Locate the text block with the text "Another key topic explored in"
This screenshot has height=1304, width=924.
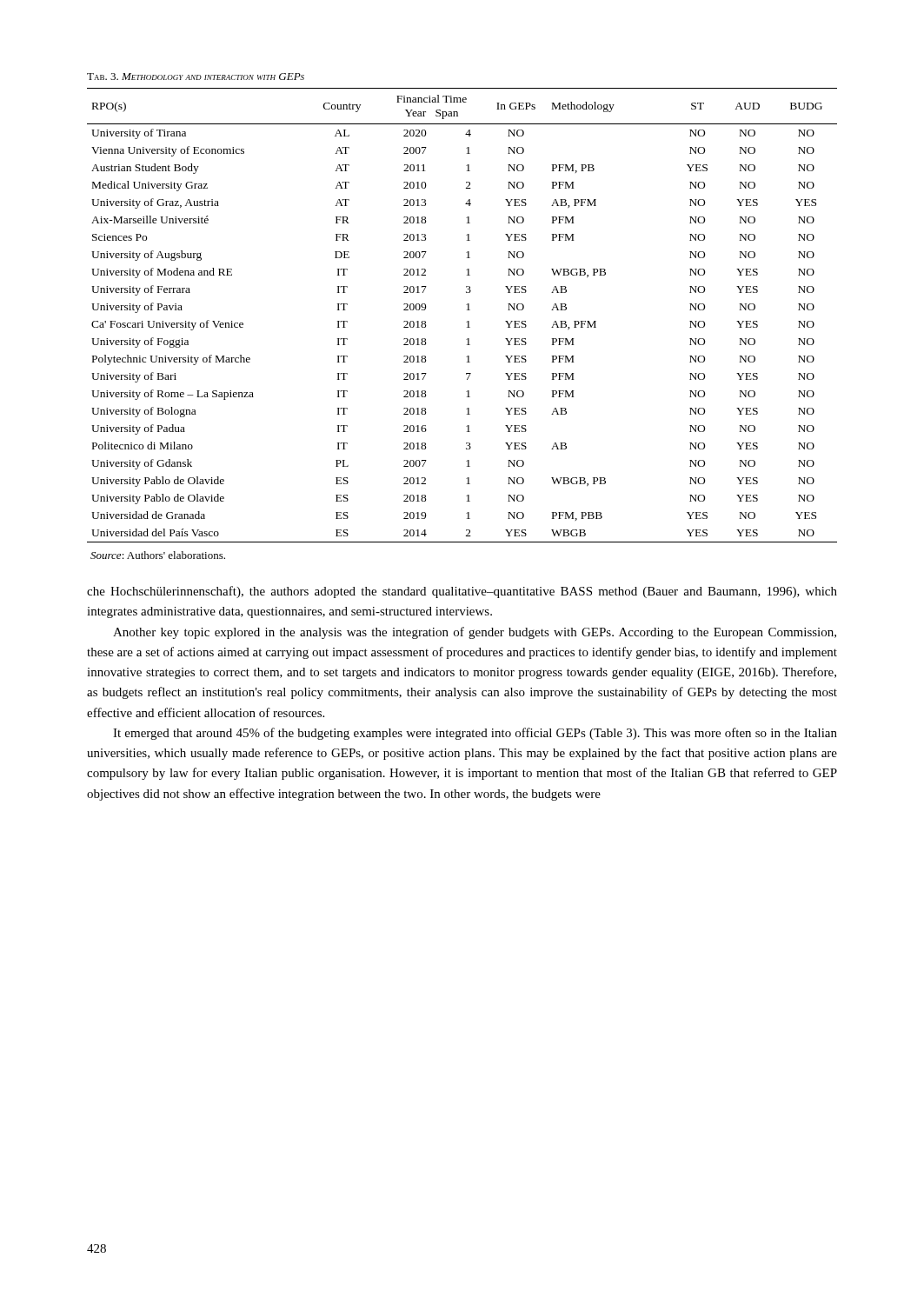[462, 672]
